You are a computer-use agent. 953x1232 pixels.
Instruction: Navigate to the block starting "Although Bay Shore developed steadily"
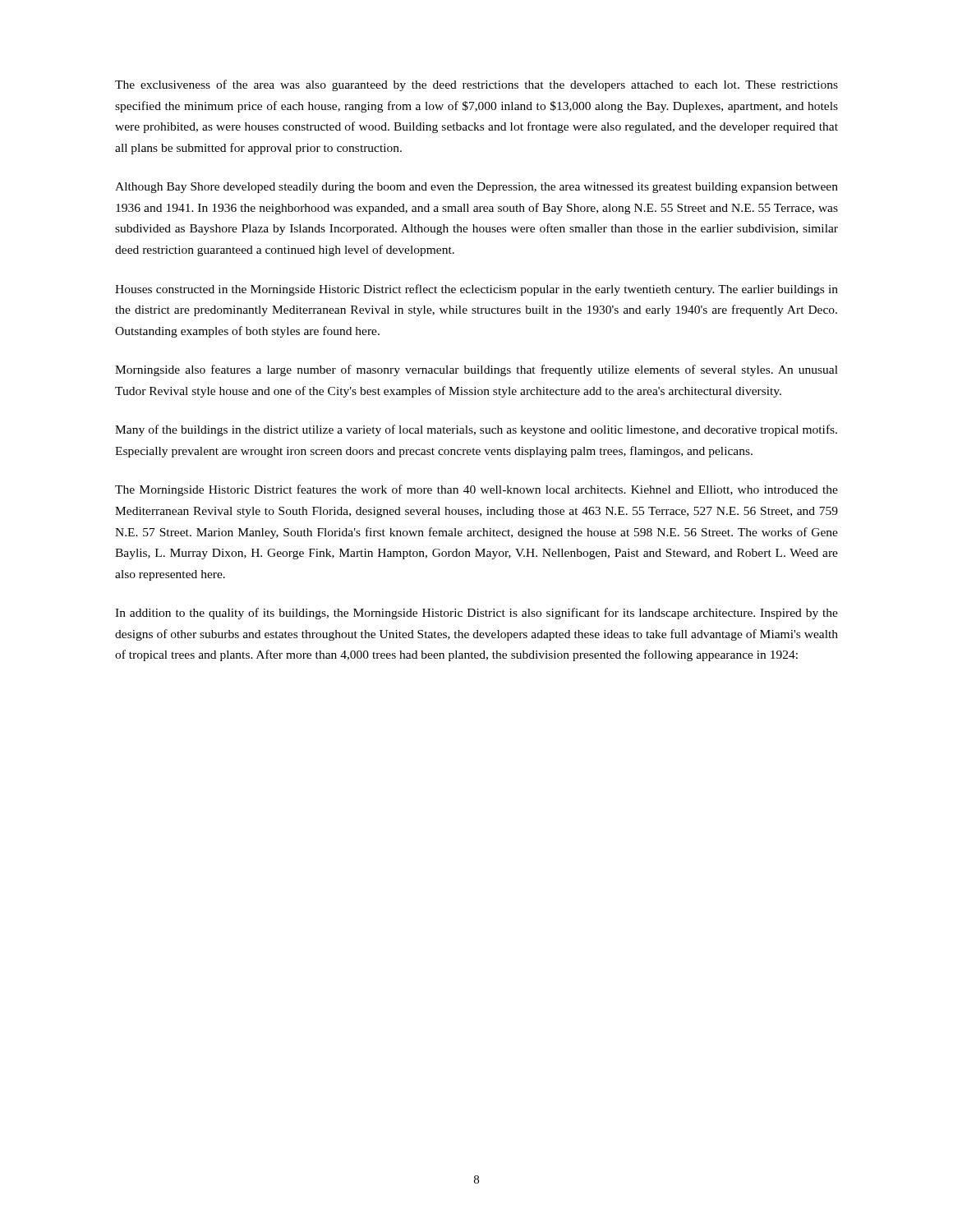click(x=476, y=218)
